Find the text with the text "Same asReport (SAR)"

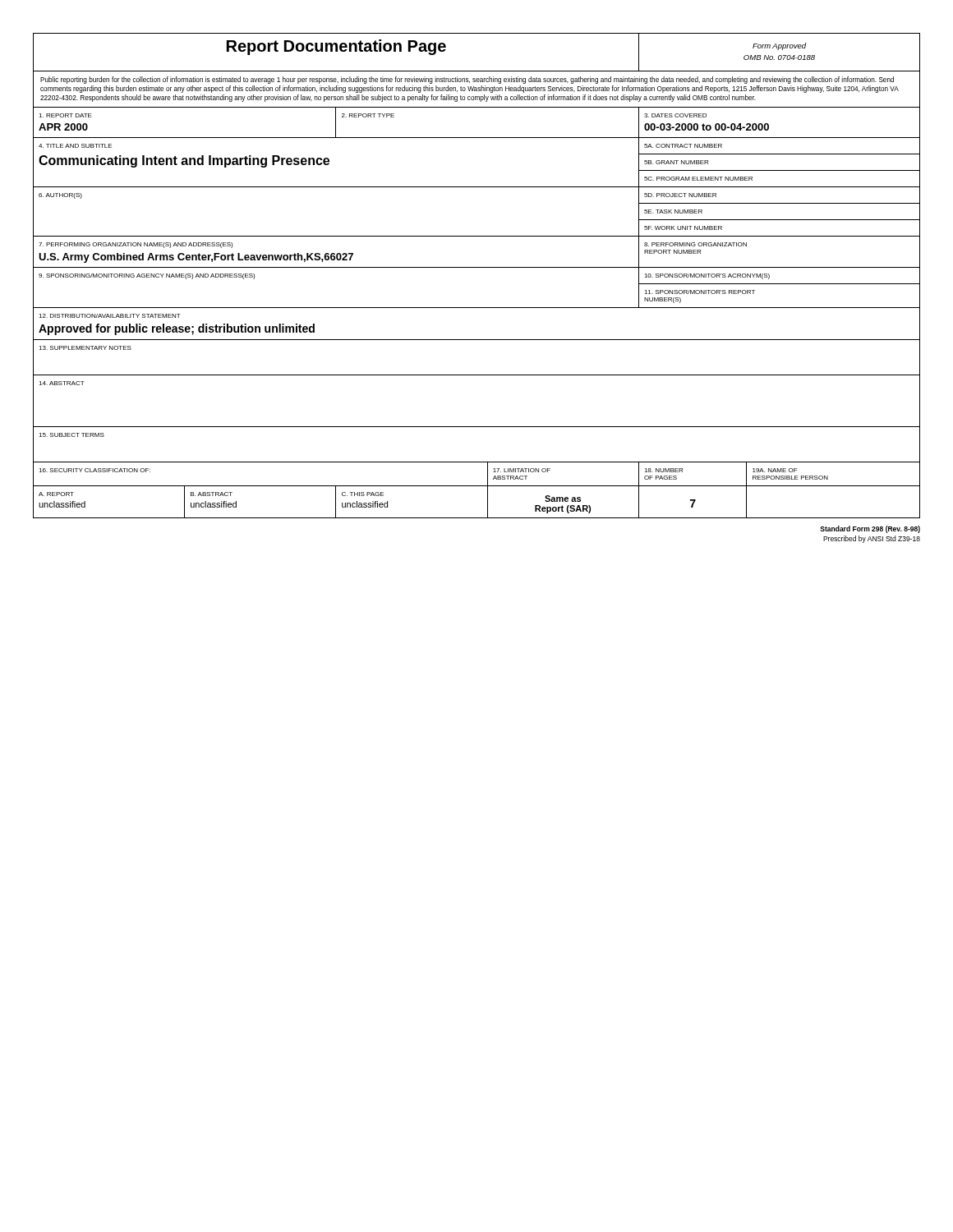(x=563, y=504)
